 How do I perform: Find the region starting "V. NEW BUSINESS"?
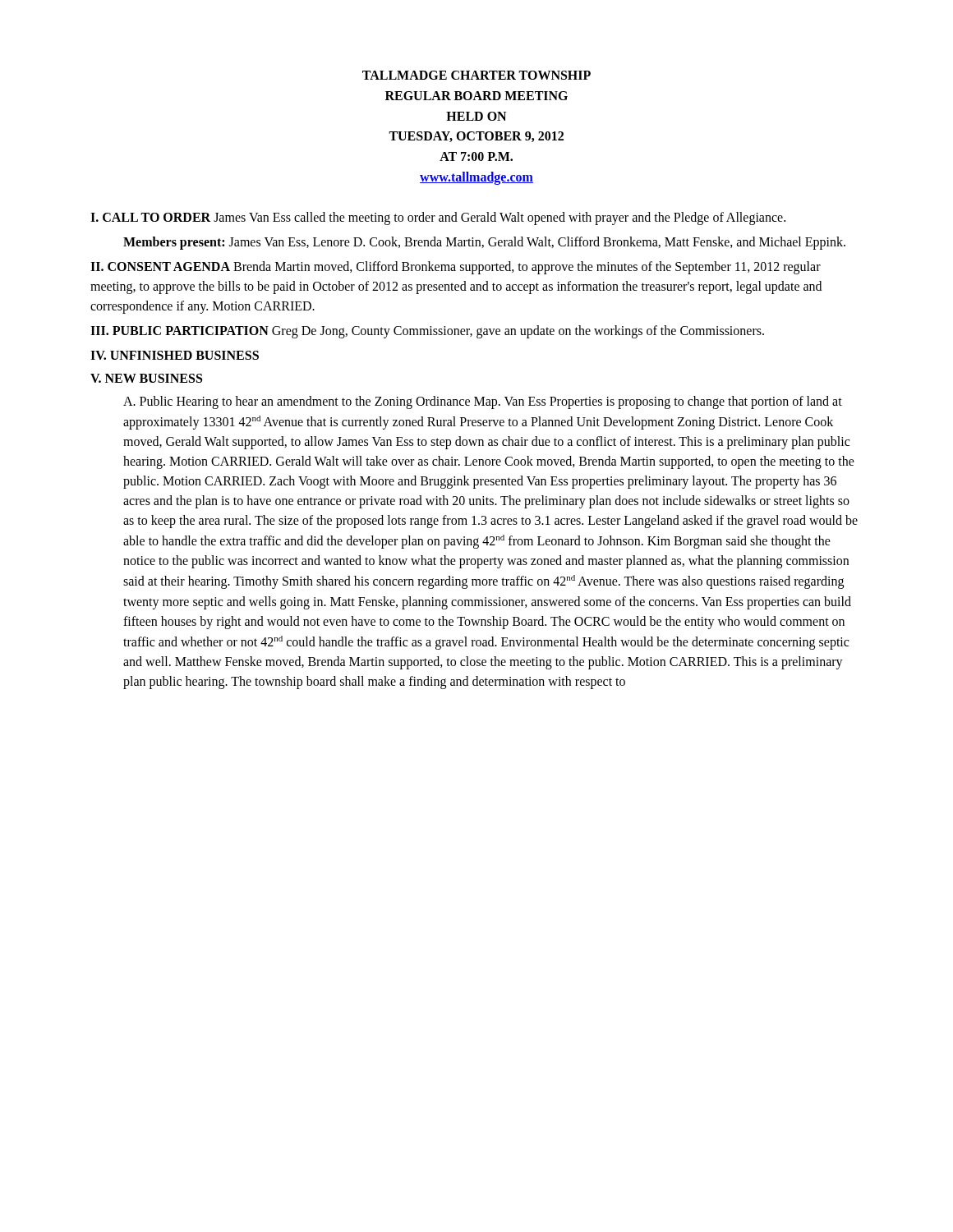point(147,378)
